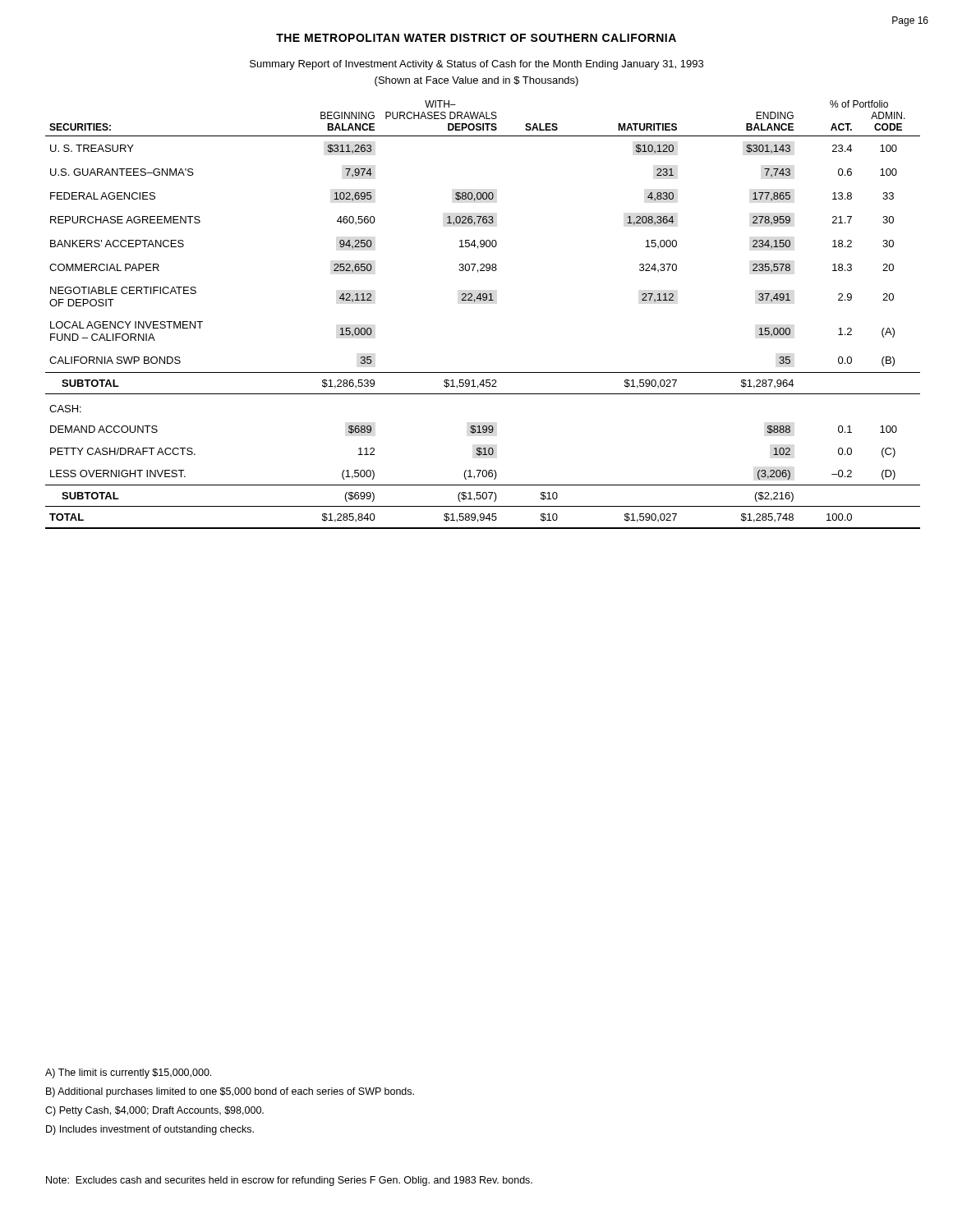Viewport: 953px width, 1232px height.
Task: Click where it says "D) Includes investment of outstanding checks."
Action: [x=150, y=1129]
